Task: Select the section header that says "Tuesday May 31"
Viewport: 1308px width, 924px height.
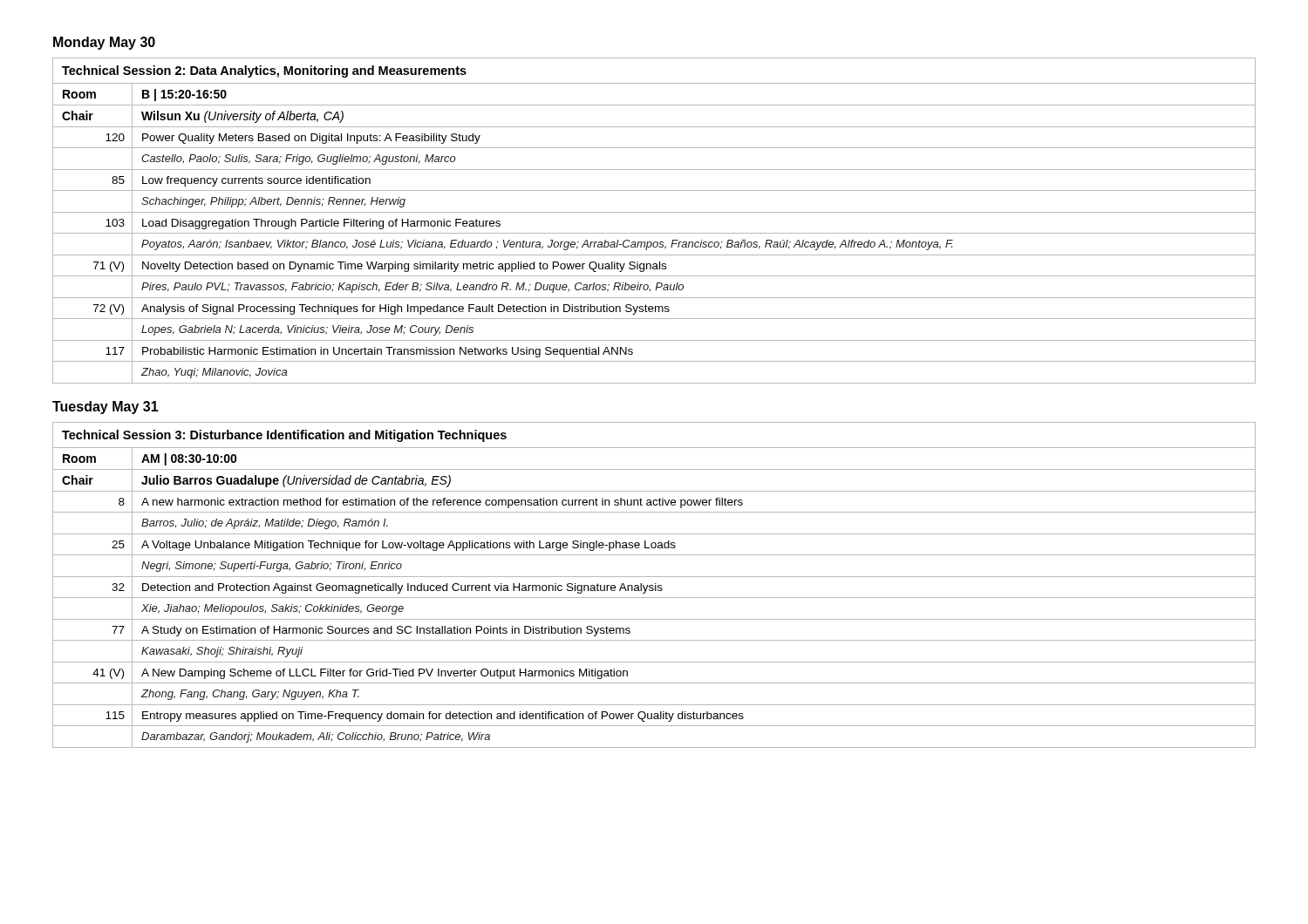Action: click(x=105, y=407)
